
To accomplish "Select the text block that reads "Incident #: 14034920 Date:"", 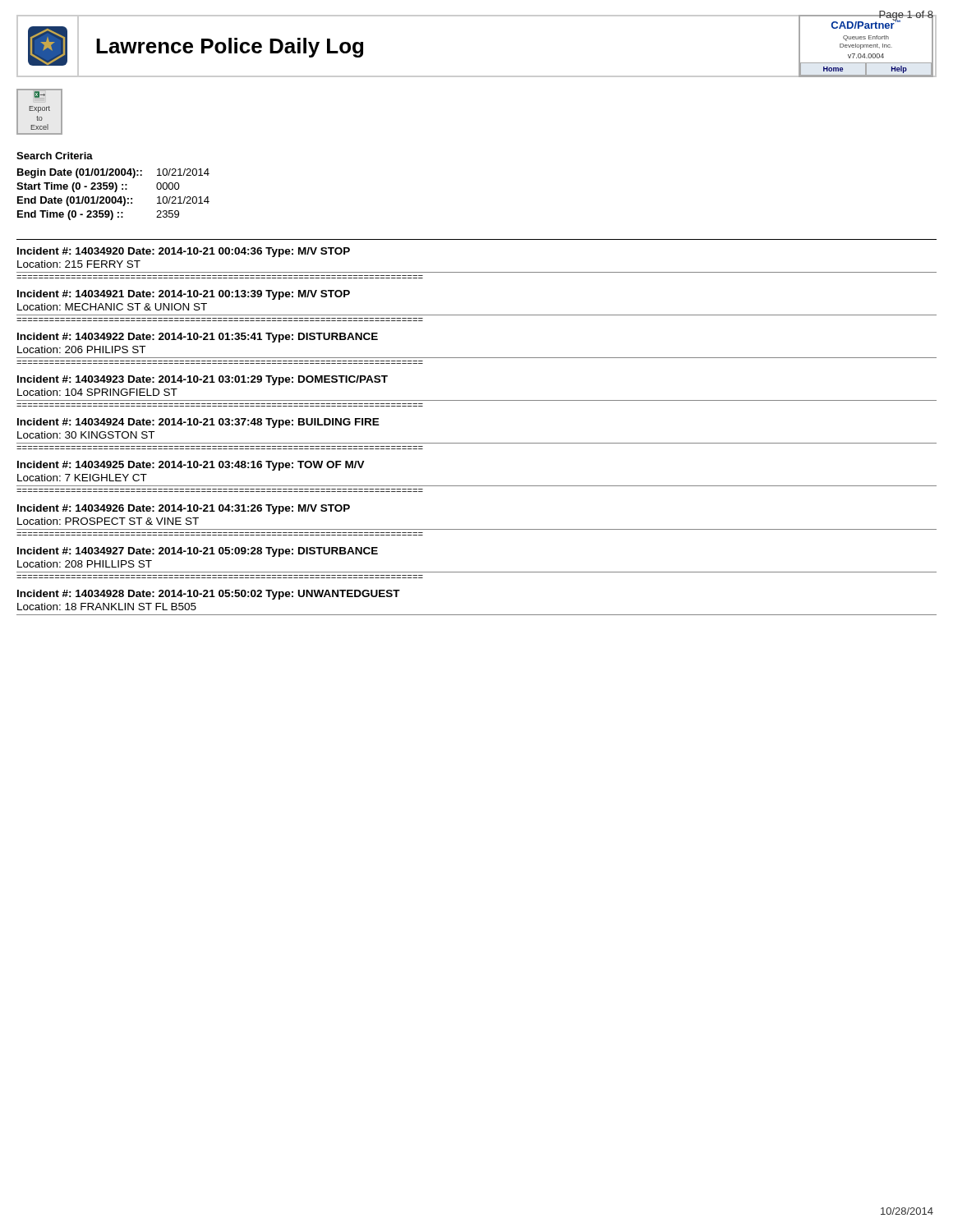I will click(184, 252).
